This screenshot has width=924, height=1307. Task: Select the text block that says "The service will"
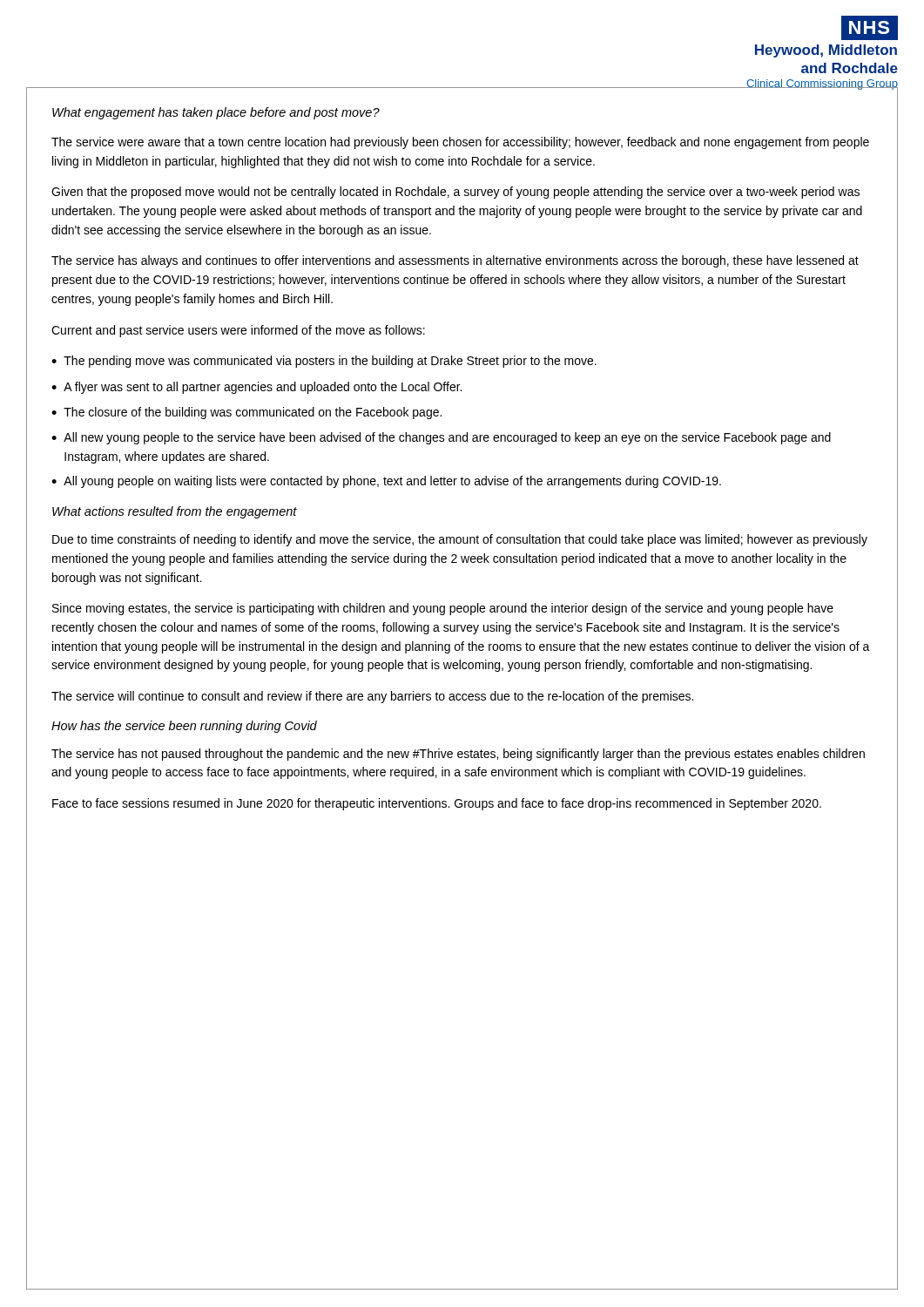pyautogui.click(x=373, y=696)
